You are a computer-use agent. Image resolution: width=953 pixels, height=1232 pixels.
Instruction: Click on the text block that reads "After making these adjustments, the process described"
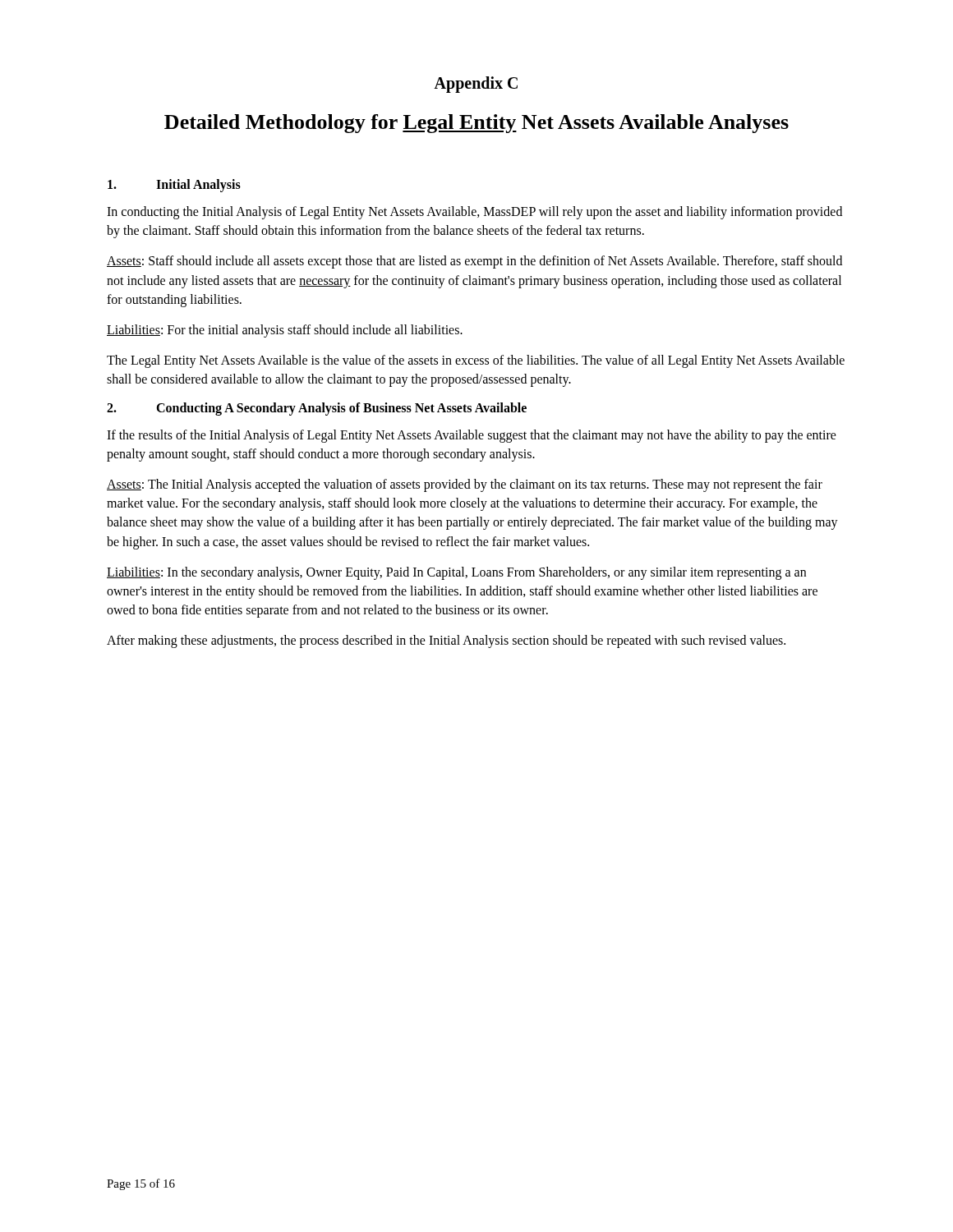(x=476, y=641)
